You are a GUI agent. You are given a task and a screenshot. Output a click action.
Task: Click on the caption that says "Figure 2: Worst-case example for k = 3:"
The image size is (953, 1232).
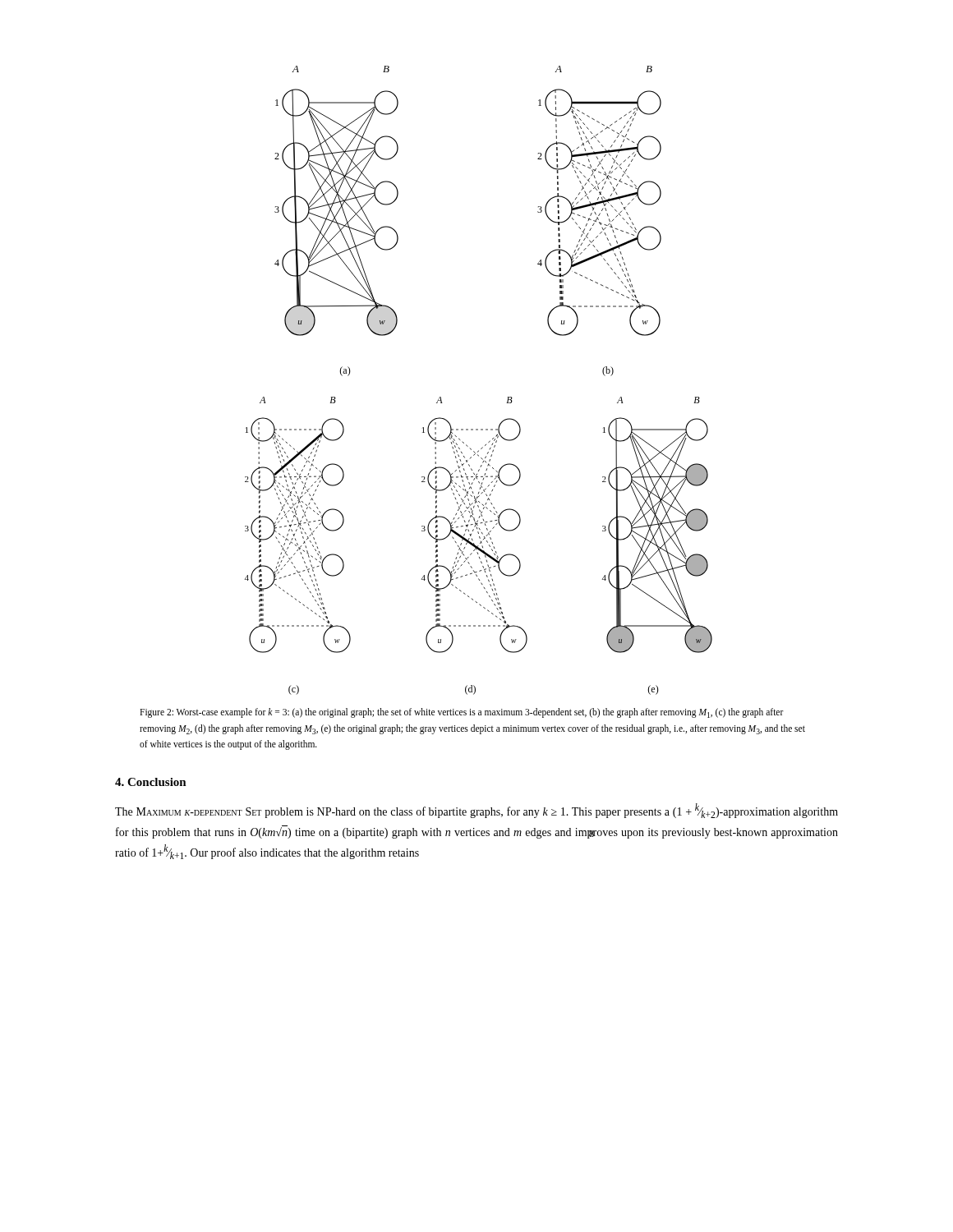476,729
